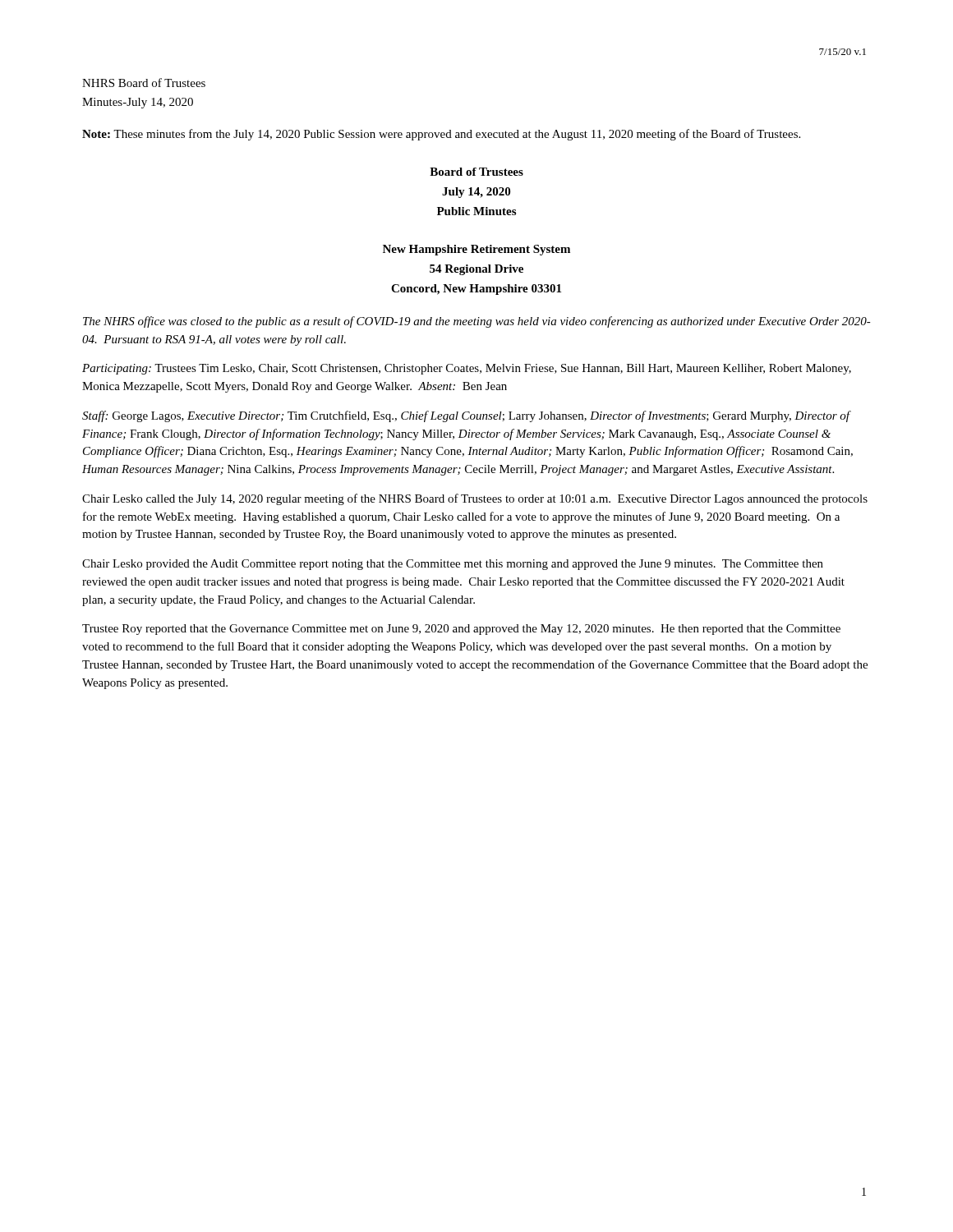Where is the passage that starts "Staff: George Lagos, Executive Director;"?
Image resolution: width=953 pixels, height=1232 pixels.
pos(468,442)
